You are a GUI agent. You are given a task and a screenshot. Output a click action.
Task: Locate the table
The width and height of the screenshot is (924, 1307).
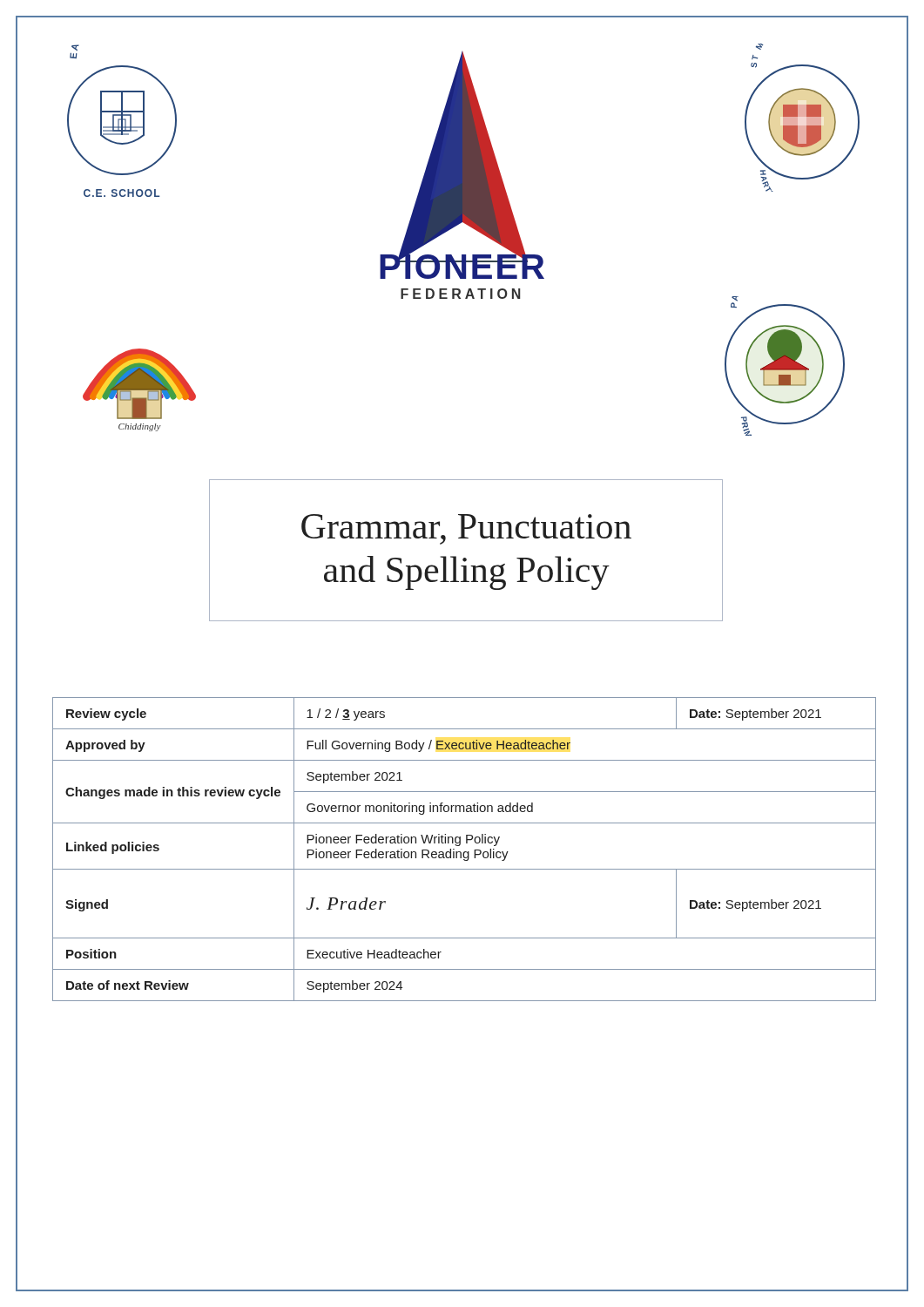coord(464,849)
